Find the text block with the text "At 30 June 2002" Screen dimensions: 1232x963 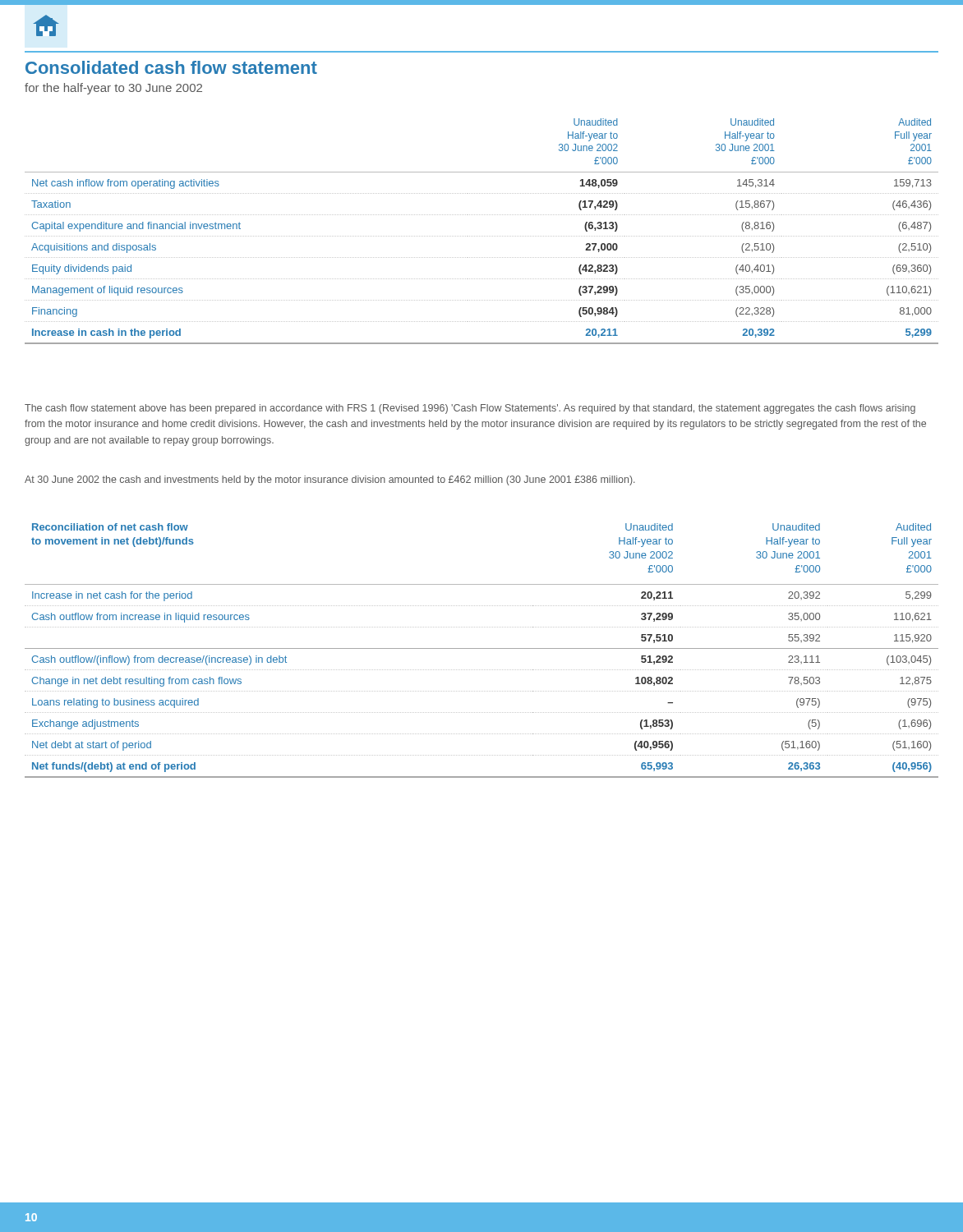(330, 480)
